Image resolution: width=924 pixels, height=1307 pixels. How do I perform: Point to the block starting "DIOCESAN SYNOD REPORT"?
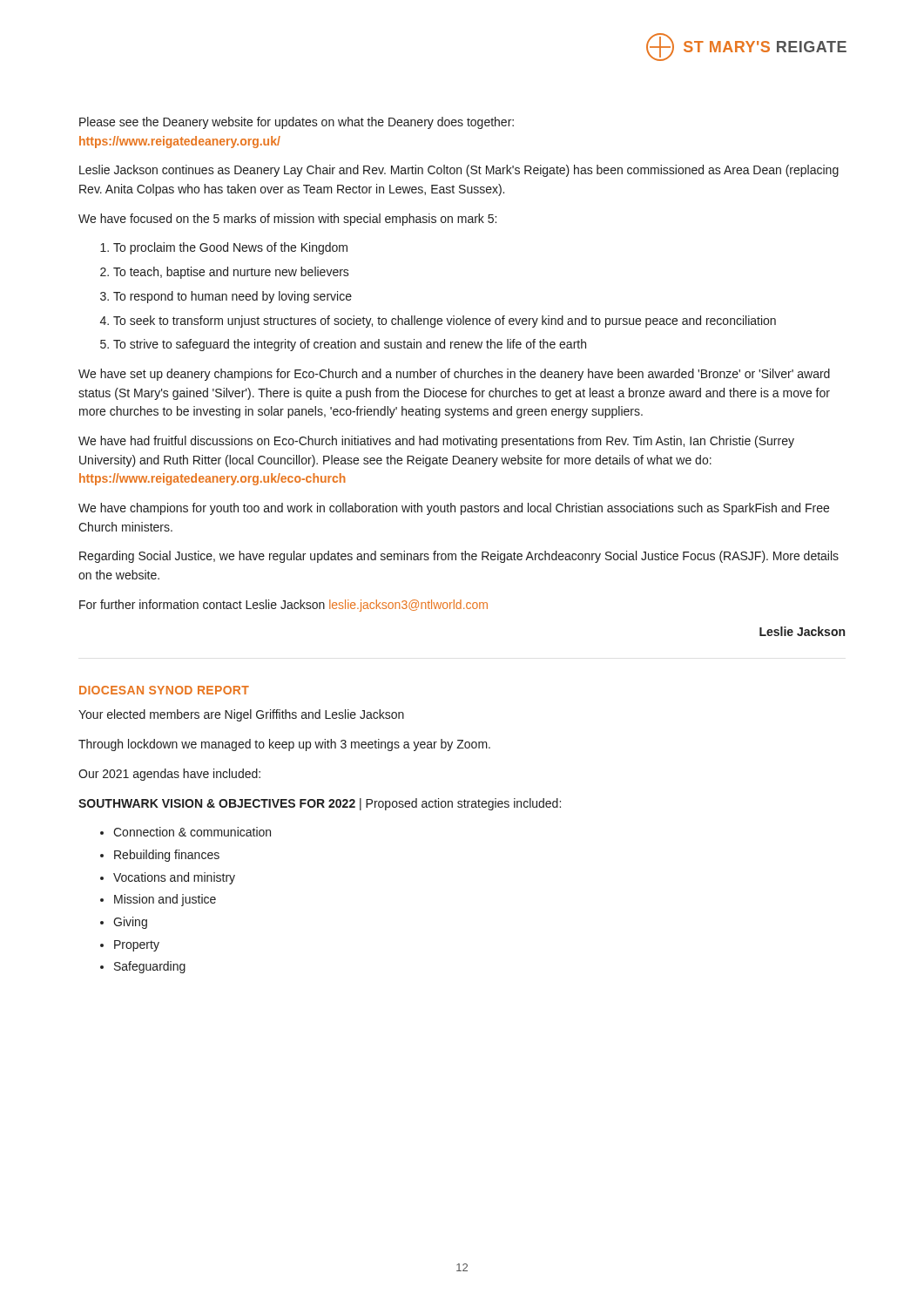point(164,690)
